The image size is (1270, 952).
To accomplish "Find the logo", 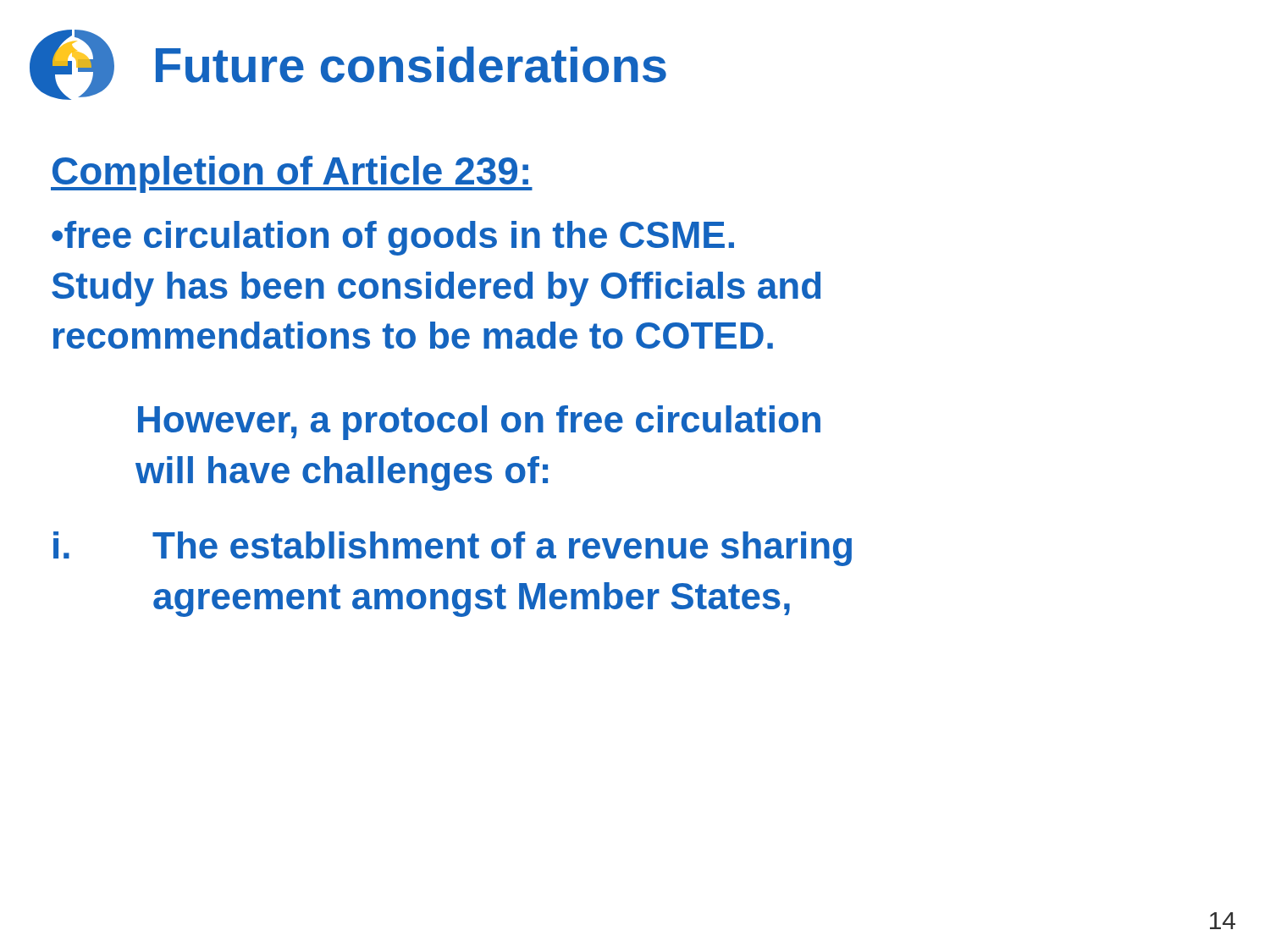I will pyautogui.click(x=72, y=65).
